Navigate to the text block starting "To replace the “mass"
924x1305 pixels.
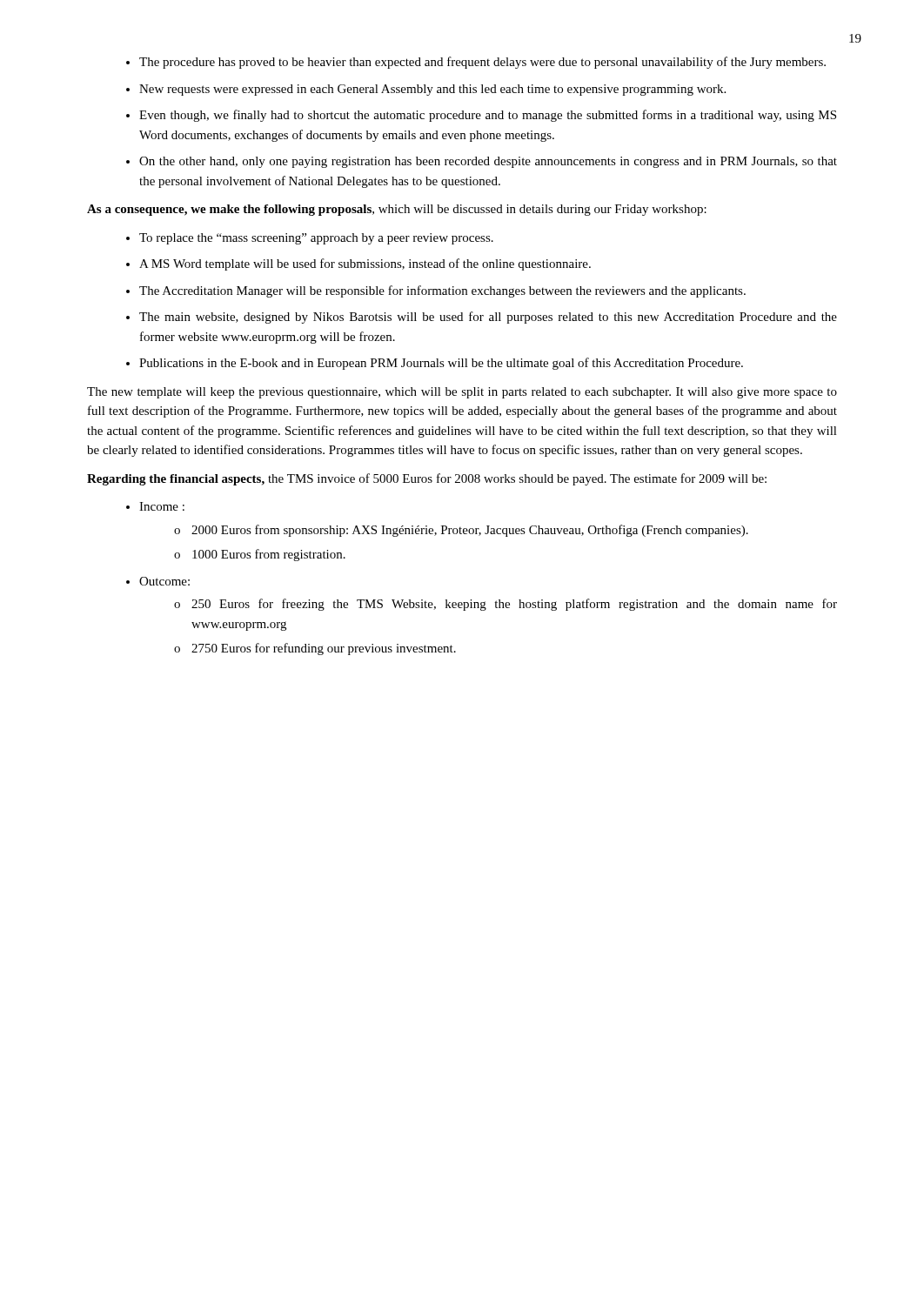(317, 237)
